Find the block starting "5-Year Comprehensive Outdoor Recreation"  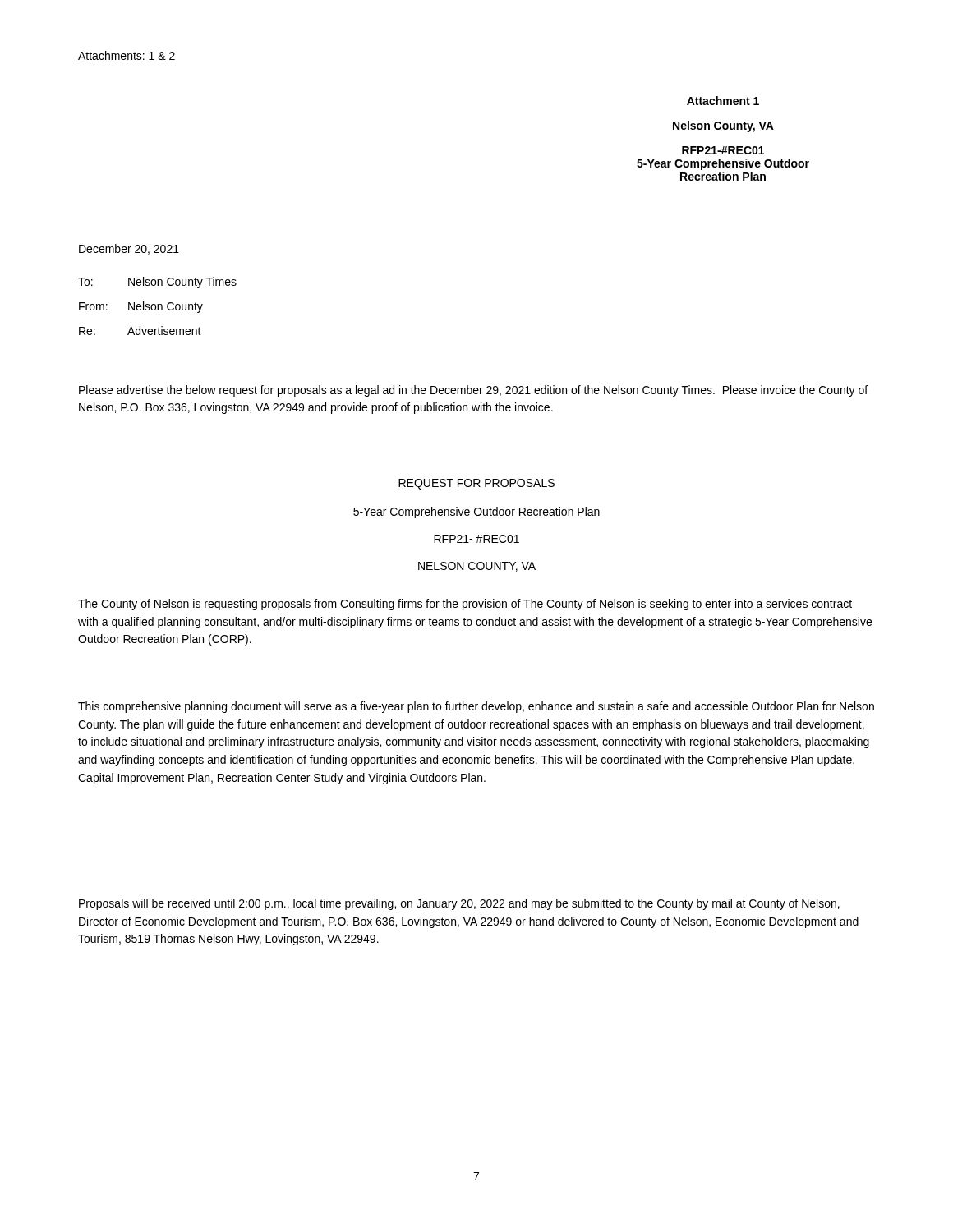(x=476, y=512)
